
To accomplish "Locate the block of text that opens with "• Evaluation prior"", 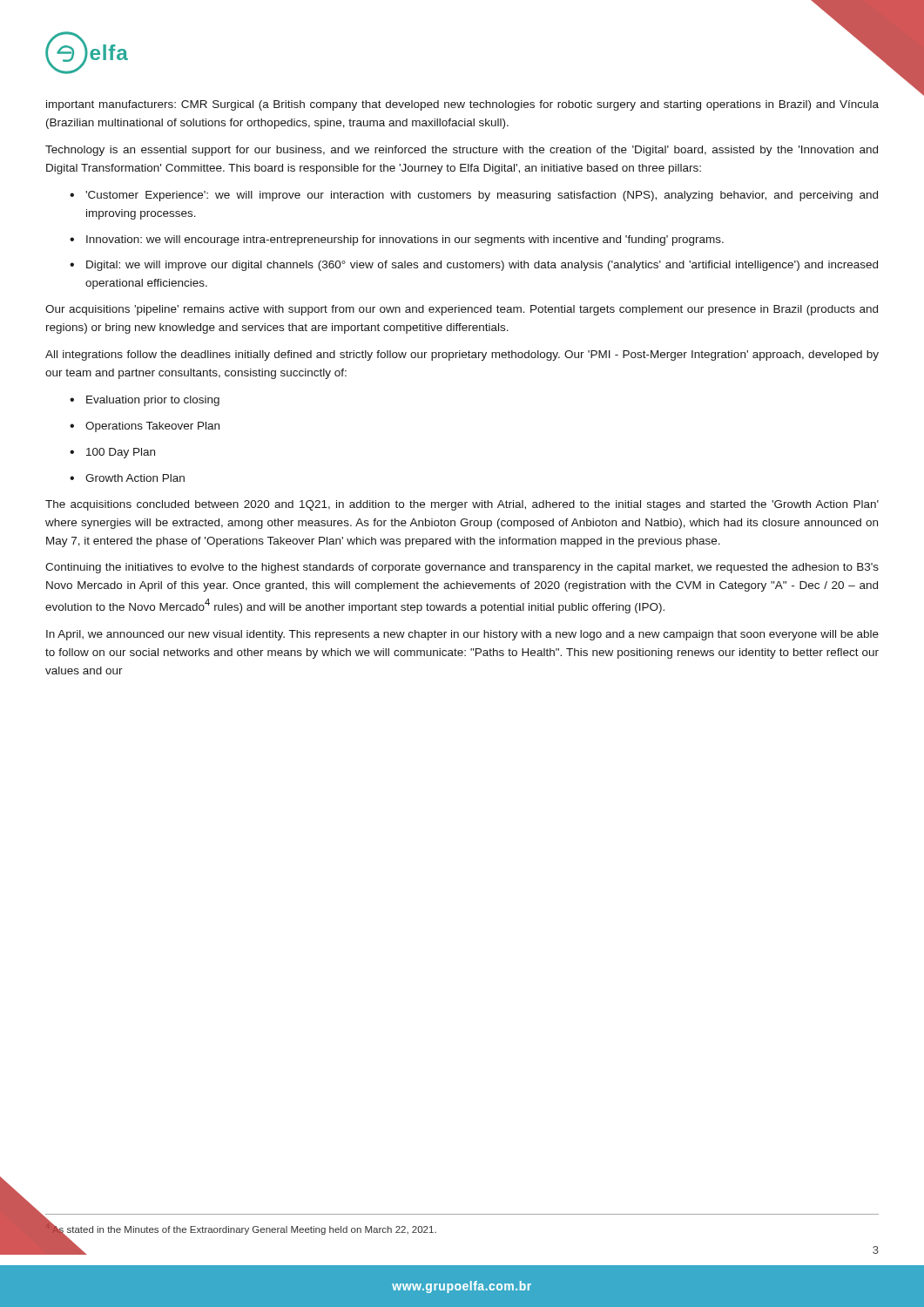I will [x=145, y=401].
